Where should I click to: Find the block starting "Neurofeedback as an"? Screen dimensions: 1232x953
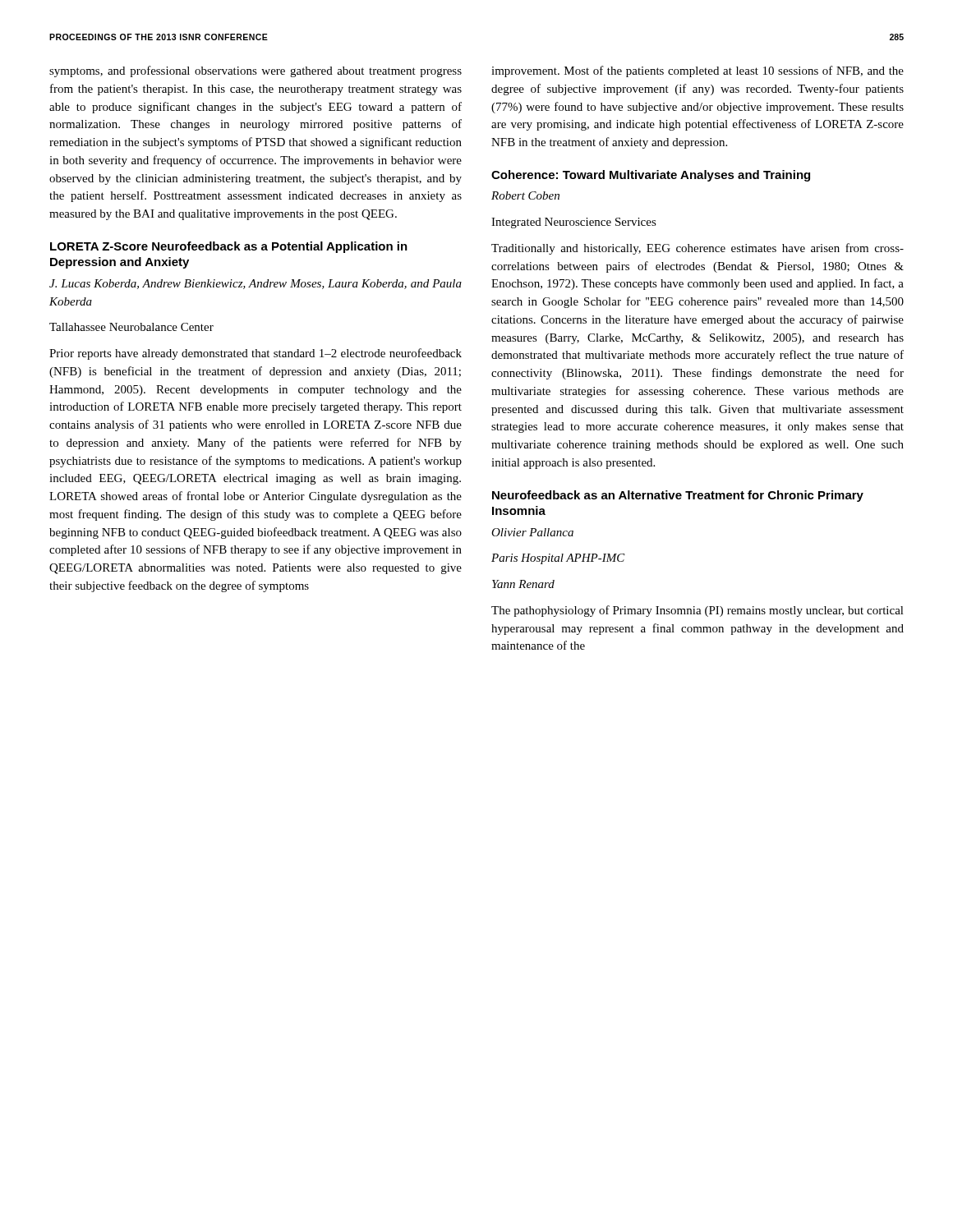[677, 502]
